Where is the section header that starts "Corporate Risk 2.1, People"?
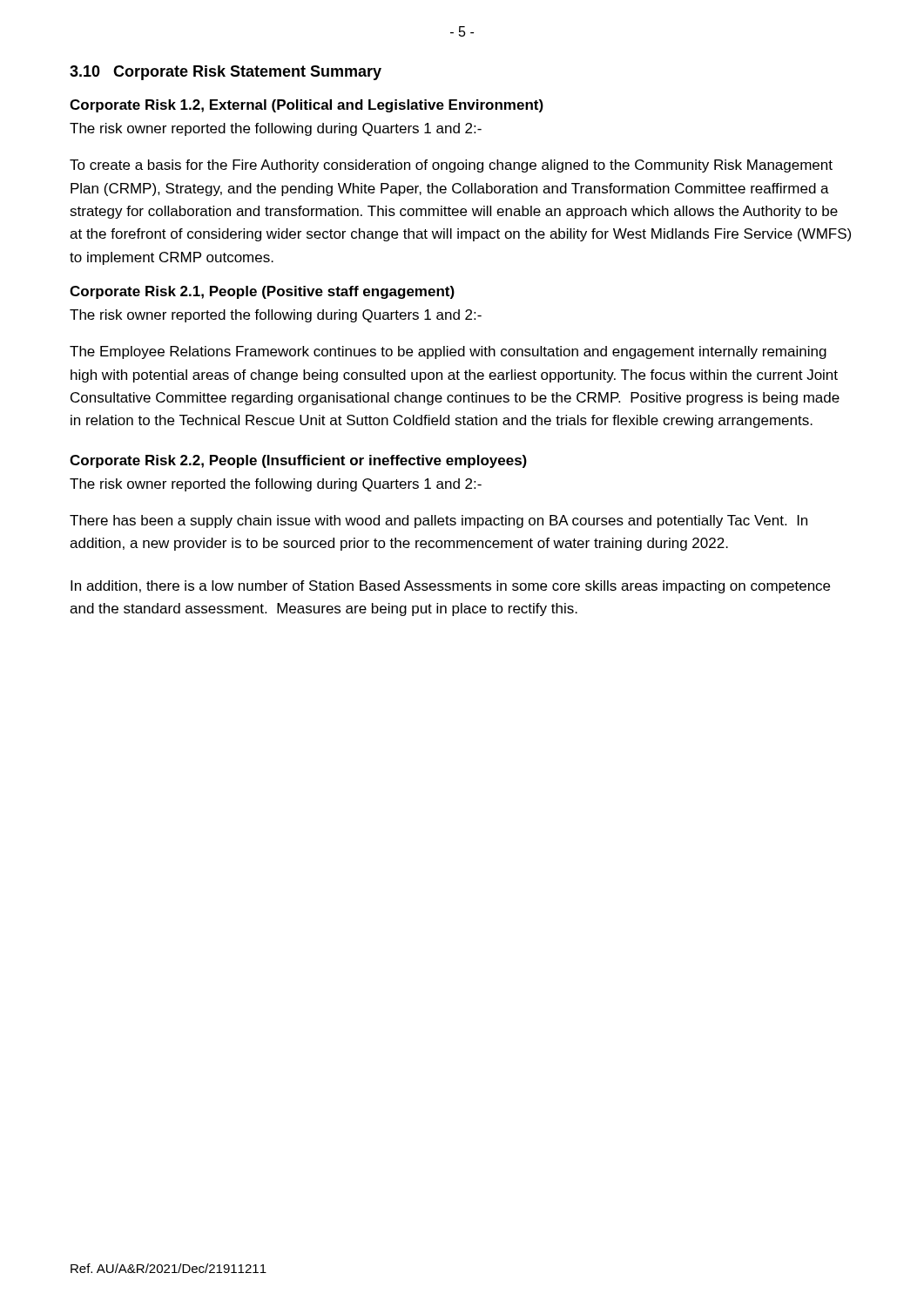Image resolution: width=924 pixels, height=1307 pixels. point(262,292)
